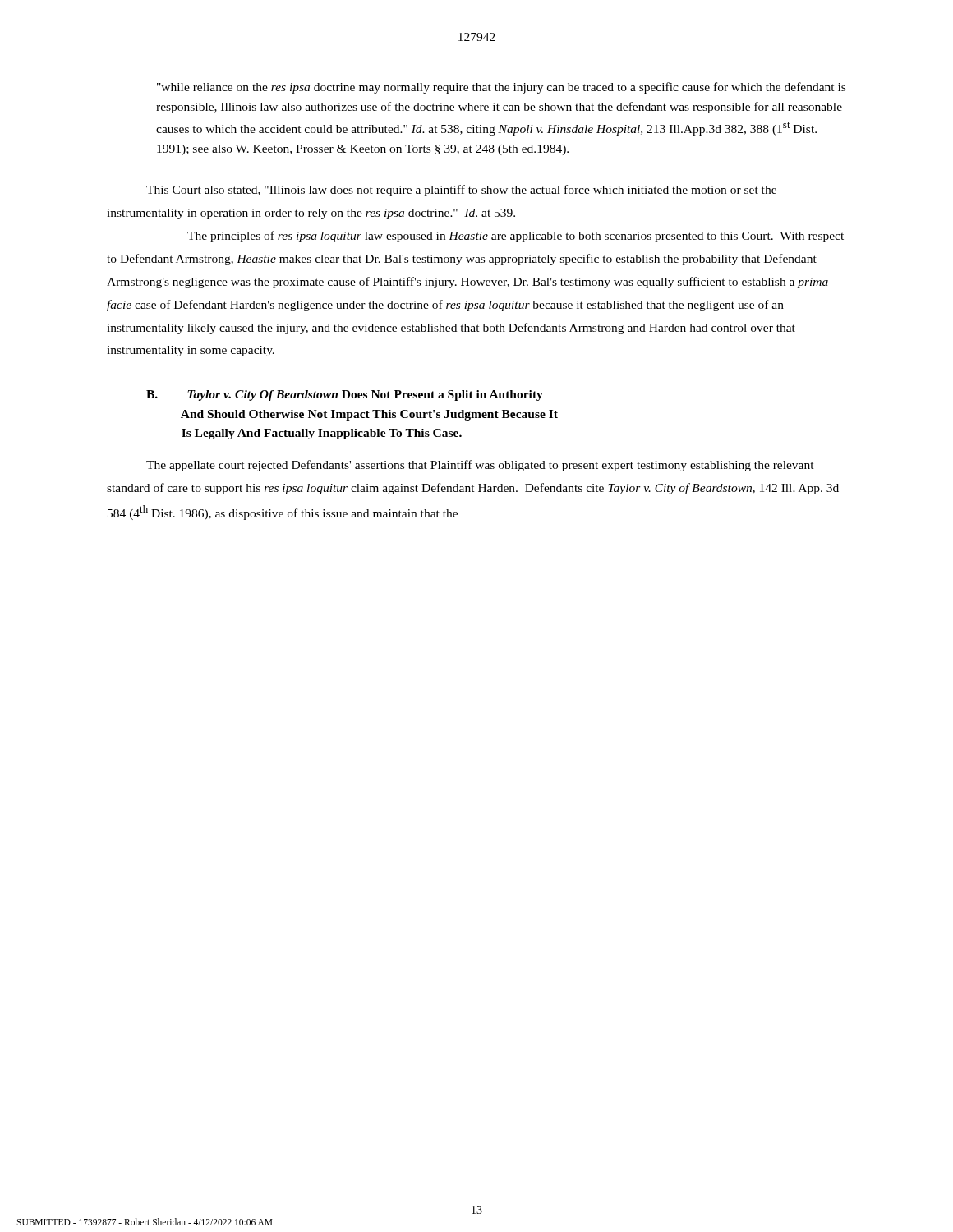Where is the section header that starts "B. Taylor v. City"?
This screenshot has width=953, height=1232.
tap(352, 413)
